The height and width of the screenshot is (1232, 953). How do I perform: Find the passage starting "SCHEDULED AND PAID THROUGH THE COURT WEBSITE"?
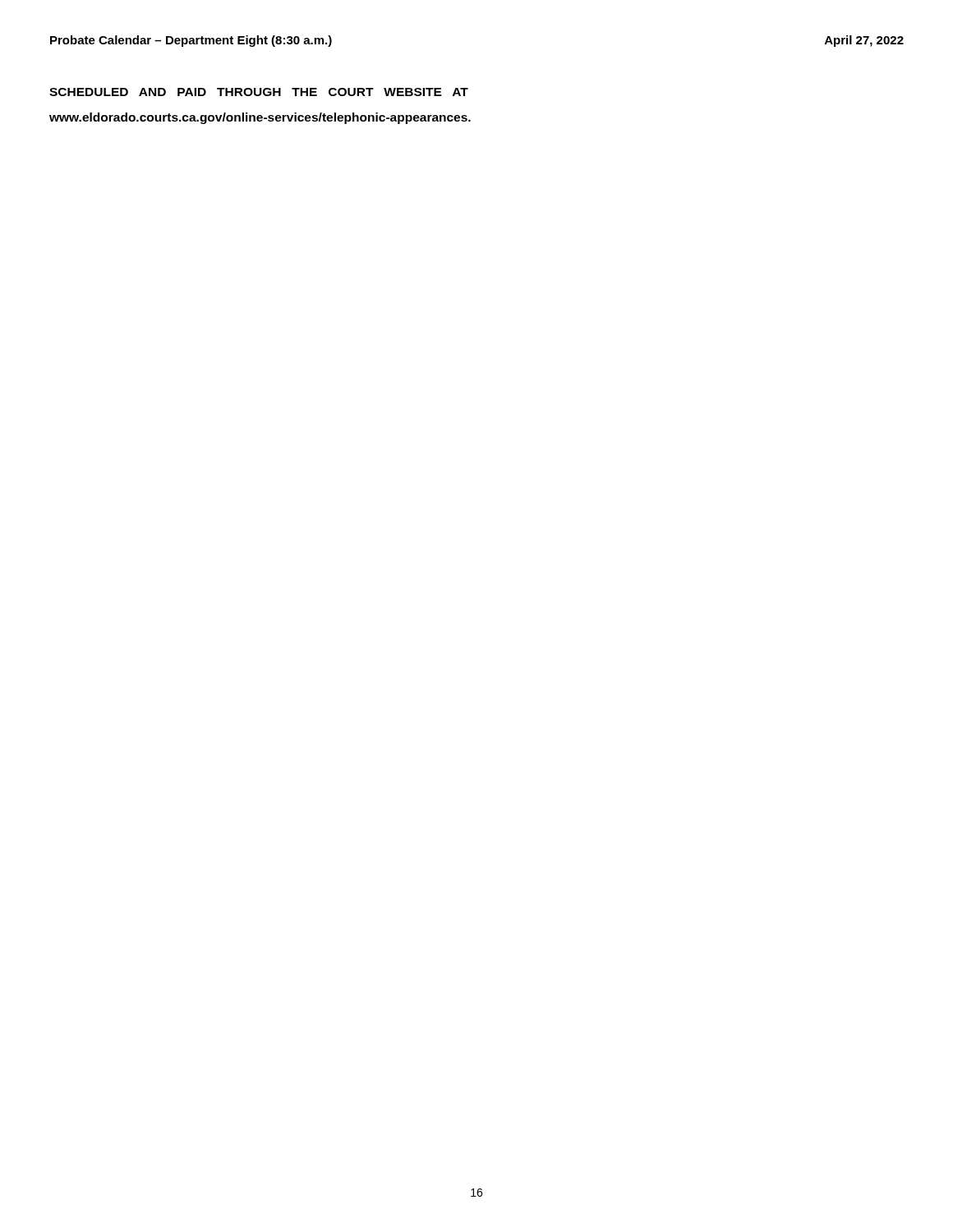259,92
